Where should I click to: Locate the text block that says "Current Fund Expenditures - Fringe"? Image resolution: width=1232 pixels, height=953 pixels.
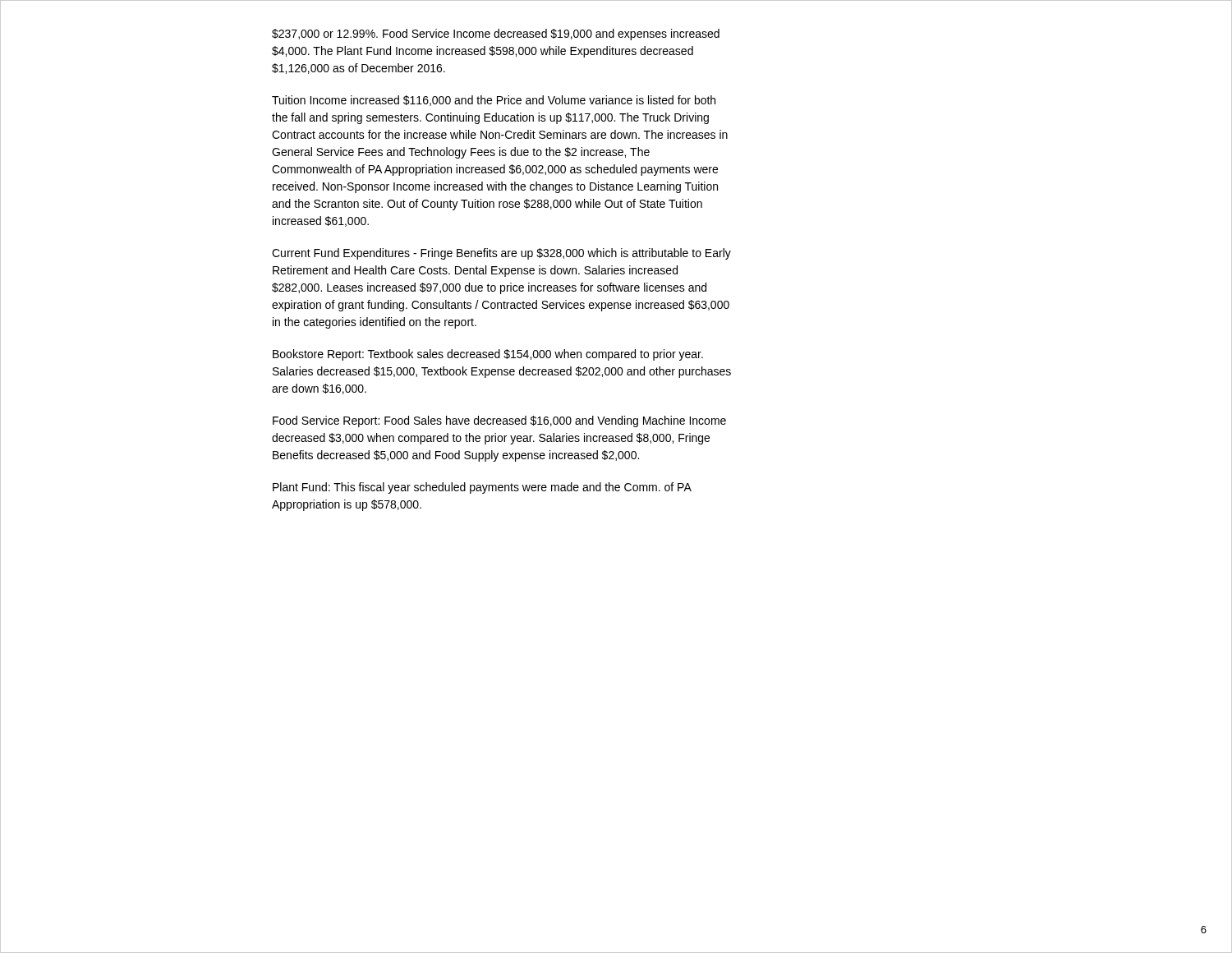coord(501,288)
